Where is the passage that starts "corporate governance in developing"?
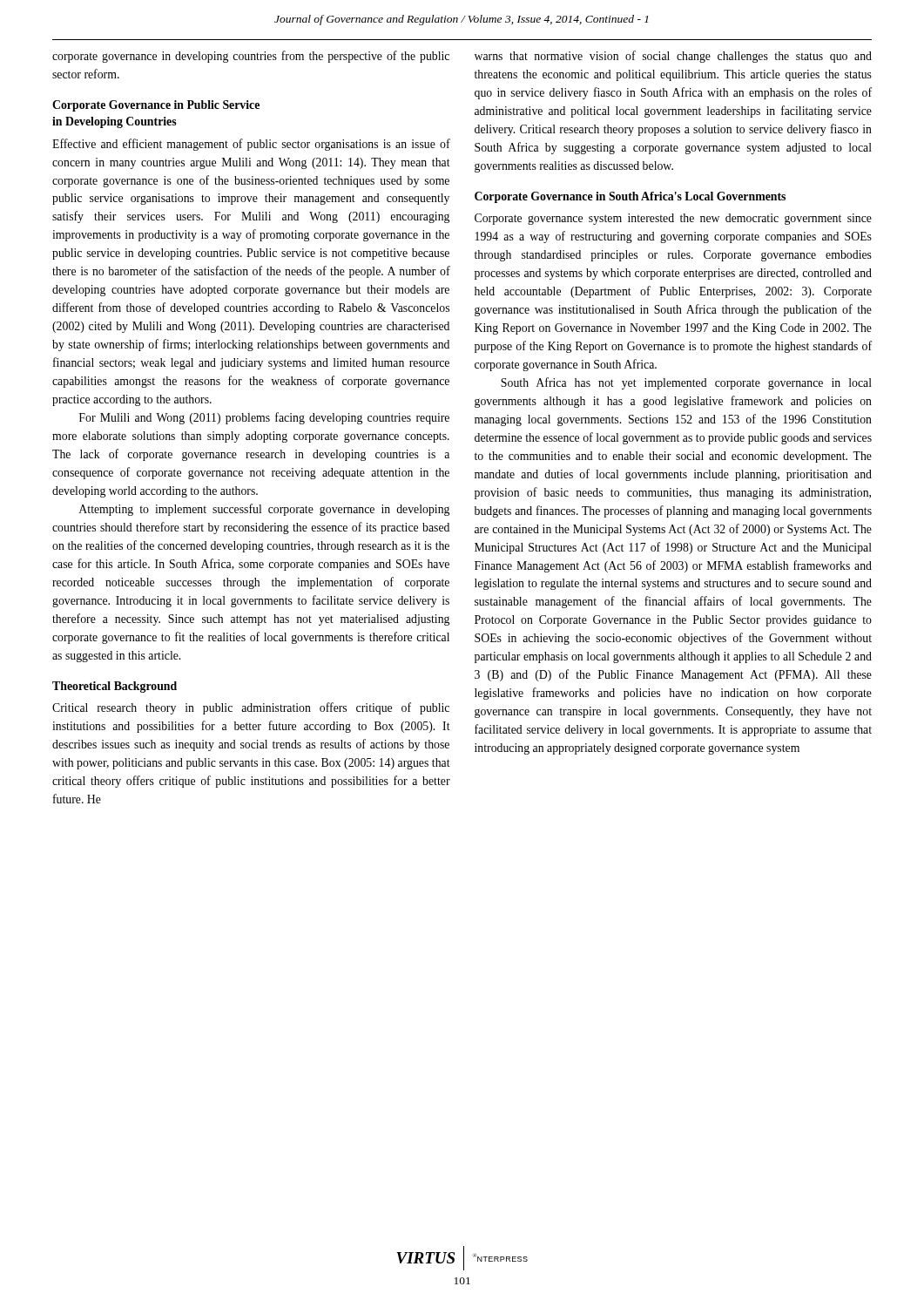The width and height of the screenshot is (924, 1307). (251, 66)
